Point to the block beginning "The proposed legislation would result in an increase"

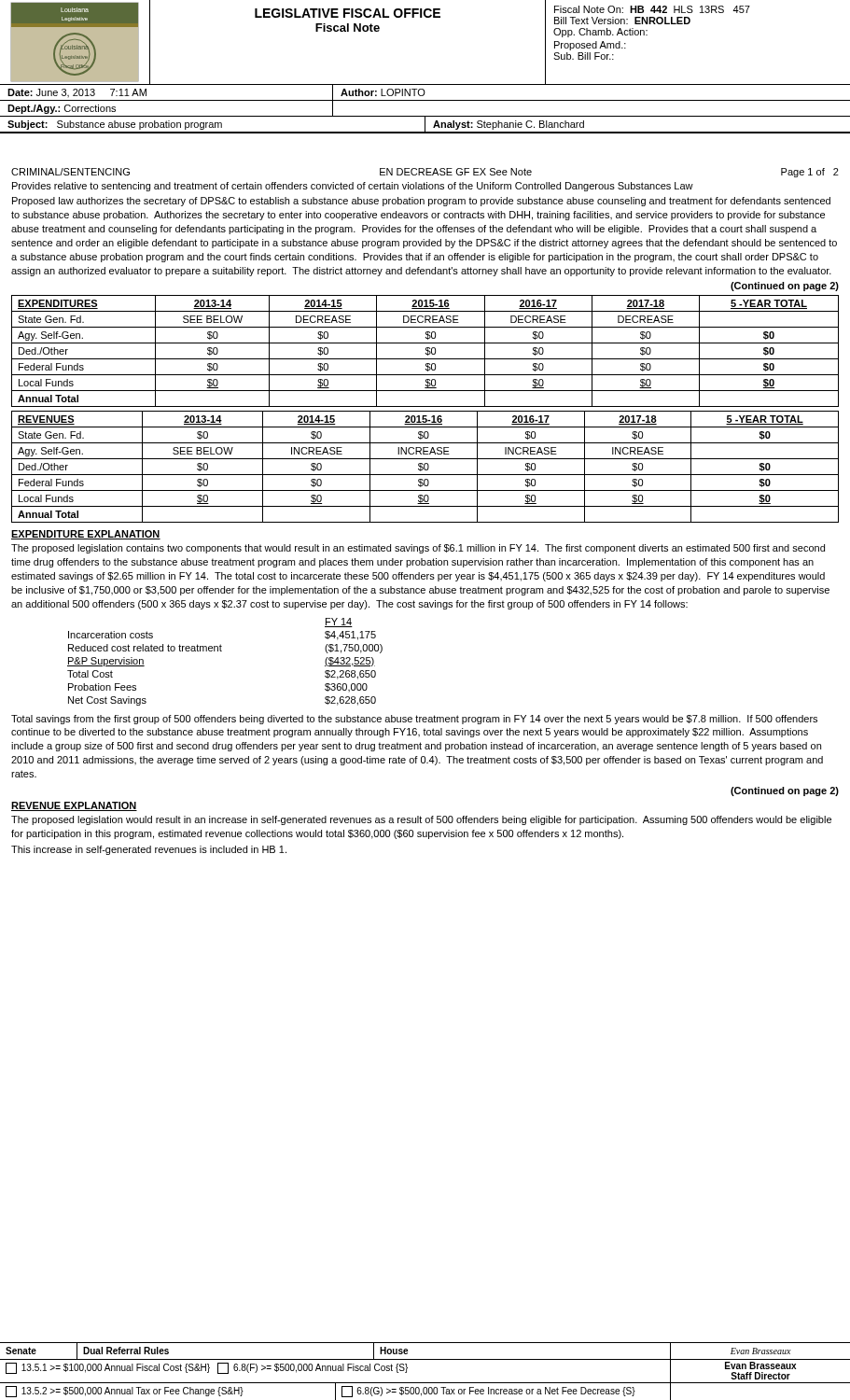[422, 826]
